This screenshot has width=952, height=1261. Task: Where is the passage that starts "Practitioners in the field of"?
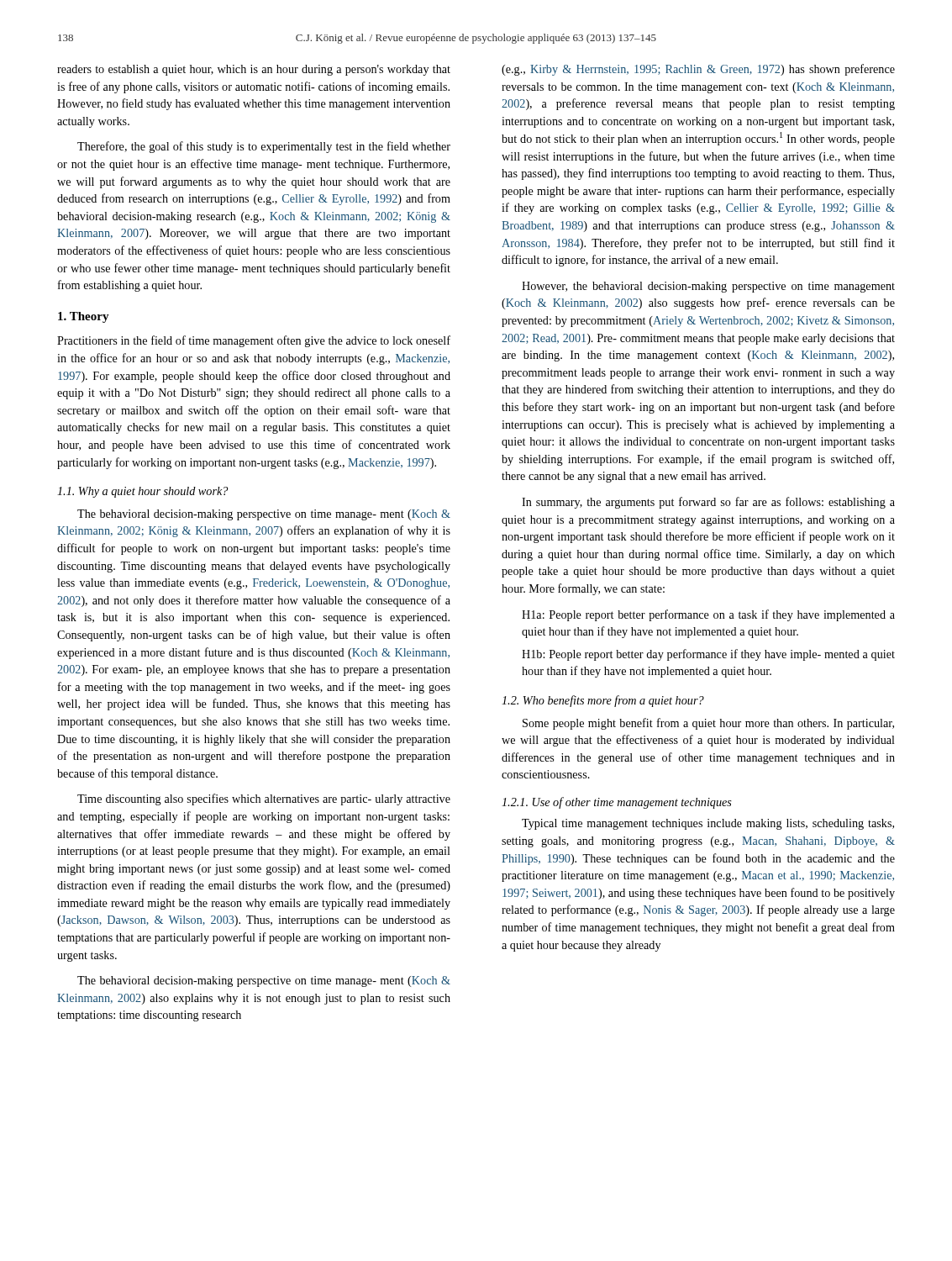coord(254,402)
